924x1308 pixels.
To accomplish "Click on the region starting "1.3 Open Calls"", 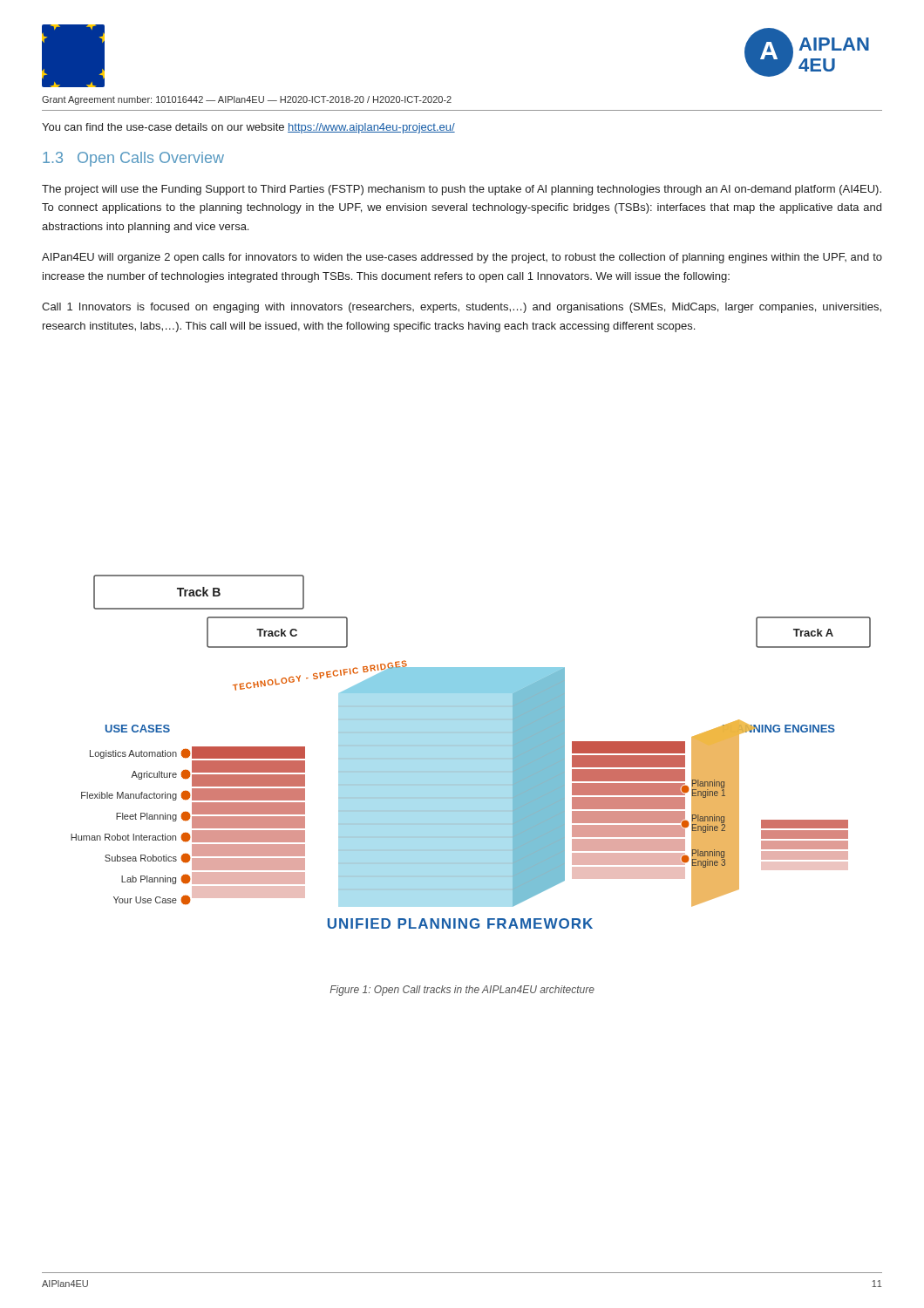I will click(x=133, y=158).
